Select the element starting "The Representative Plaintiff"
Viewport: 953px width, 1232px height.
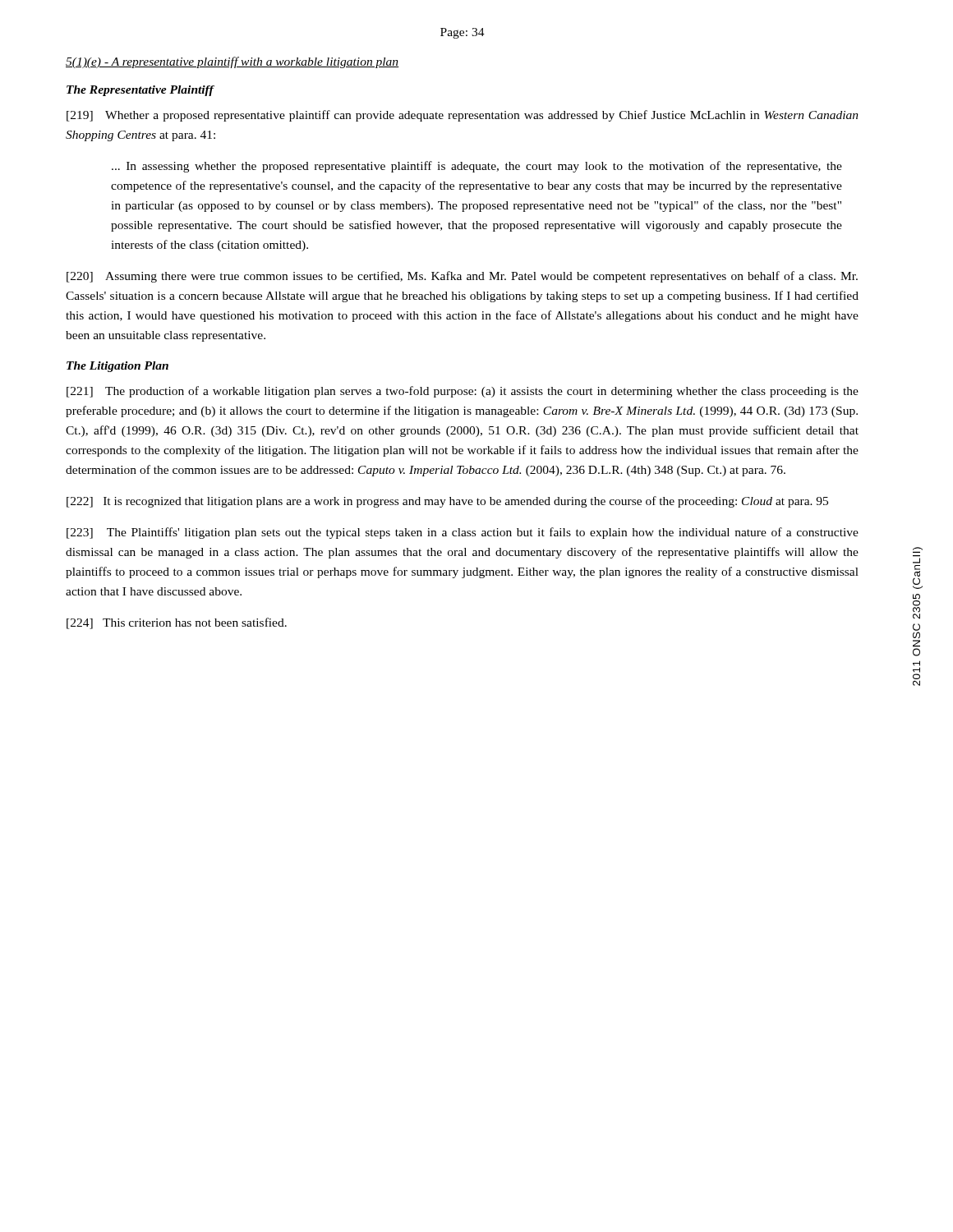[x=140, y=89]
